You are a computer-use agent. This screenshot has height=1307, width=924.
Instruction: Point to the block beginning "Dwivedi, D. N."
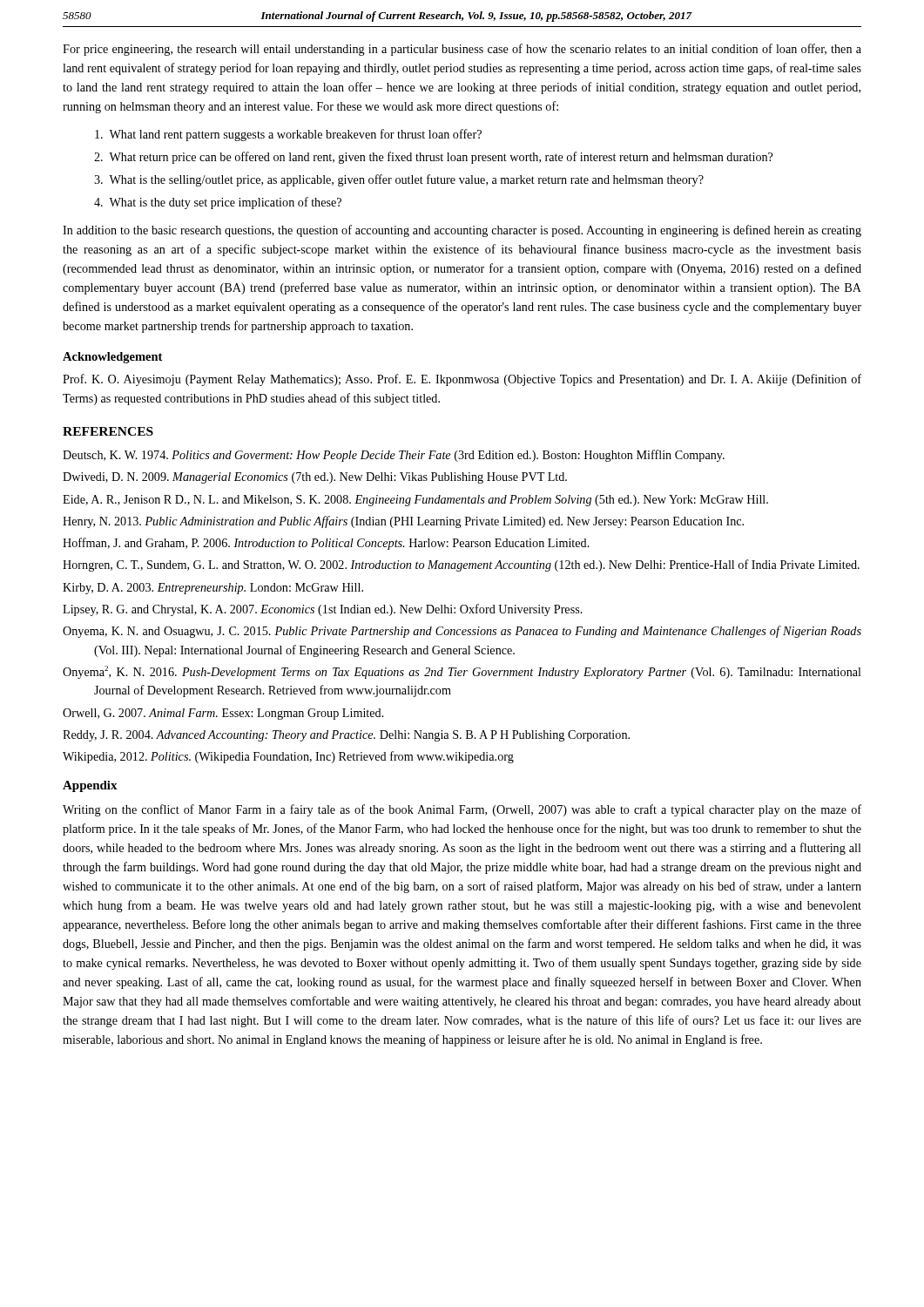315,477
